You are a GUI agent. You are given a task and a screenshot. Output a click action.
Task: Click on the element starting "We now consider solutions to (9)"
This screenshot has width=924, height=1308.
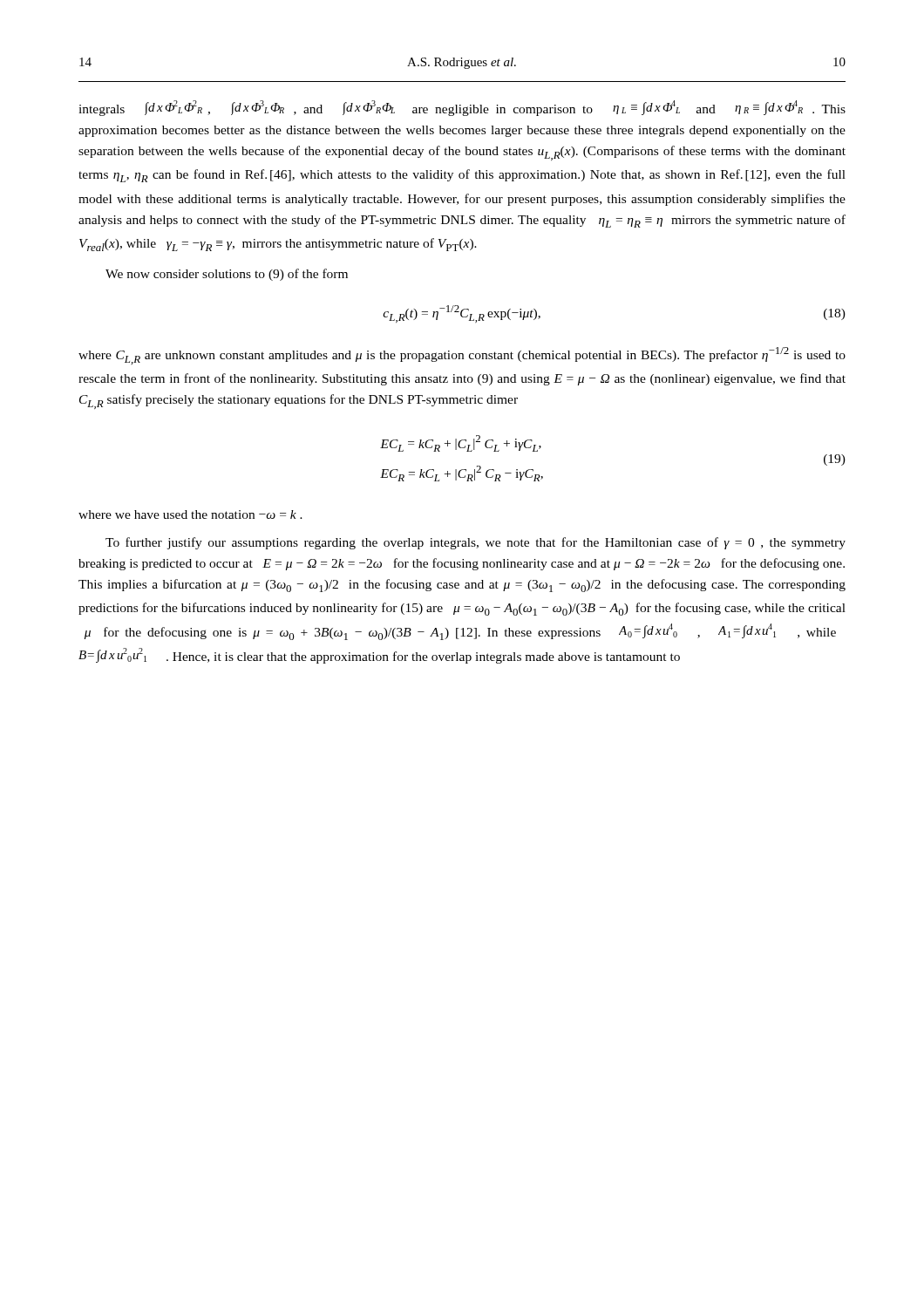[x=227, y=273]
